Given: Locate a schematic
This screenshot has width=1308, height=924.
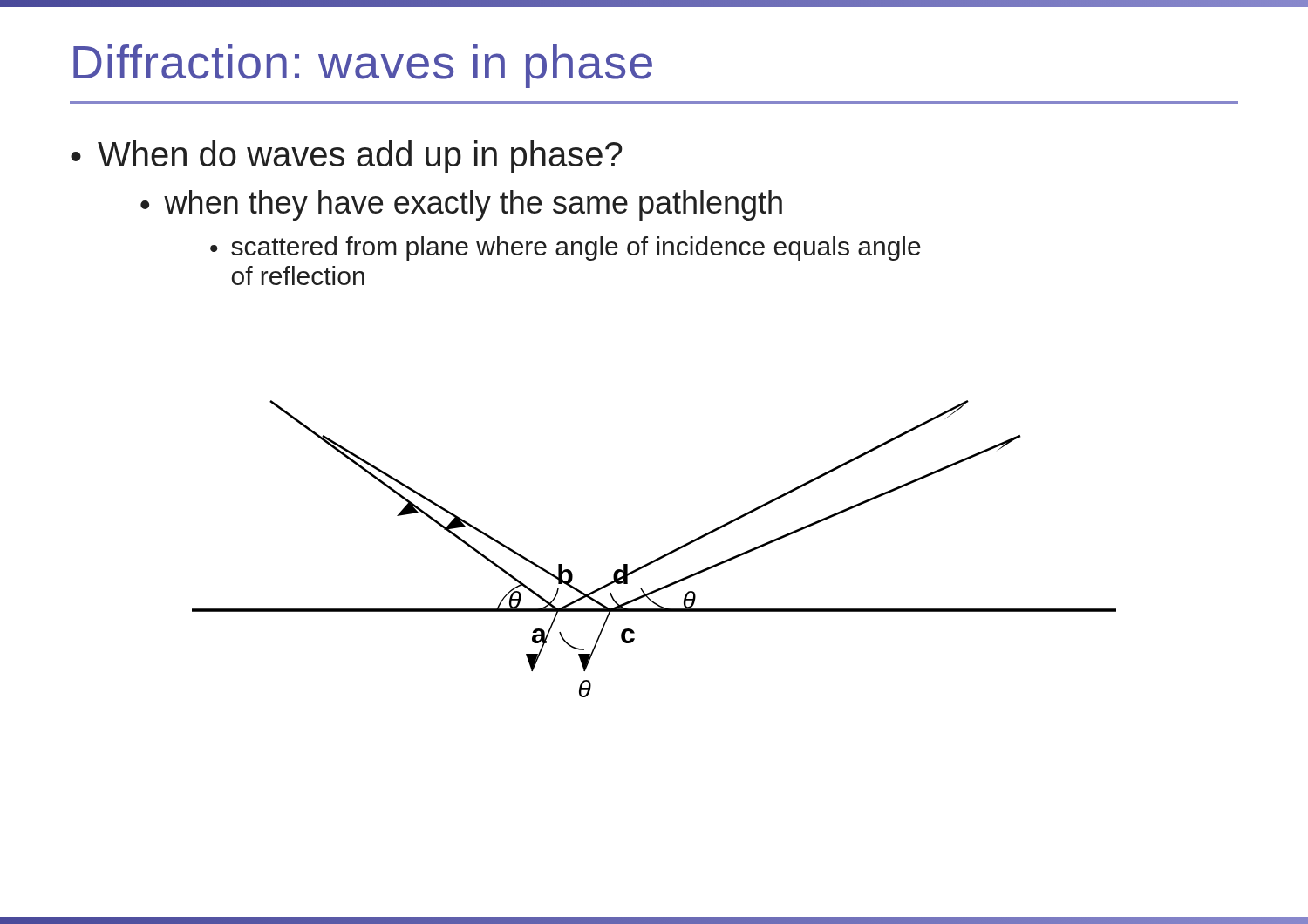Looking at the screenshot, I should (698, 560).
